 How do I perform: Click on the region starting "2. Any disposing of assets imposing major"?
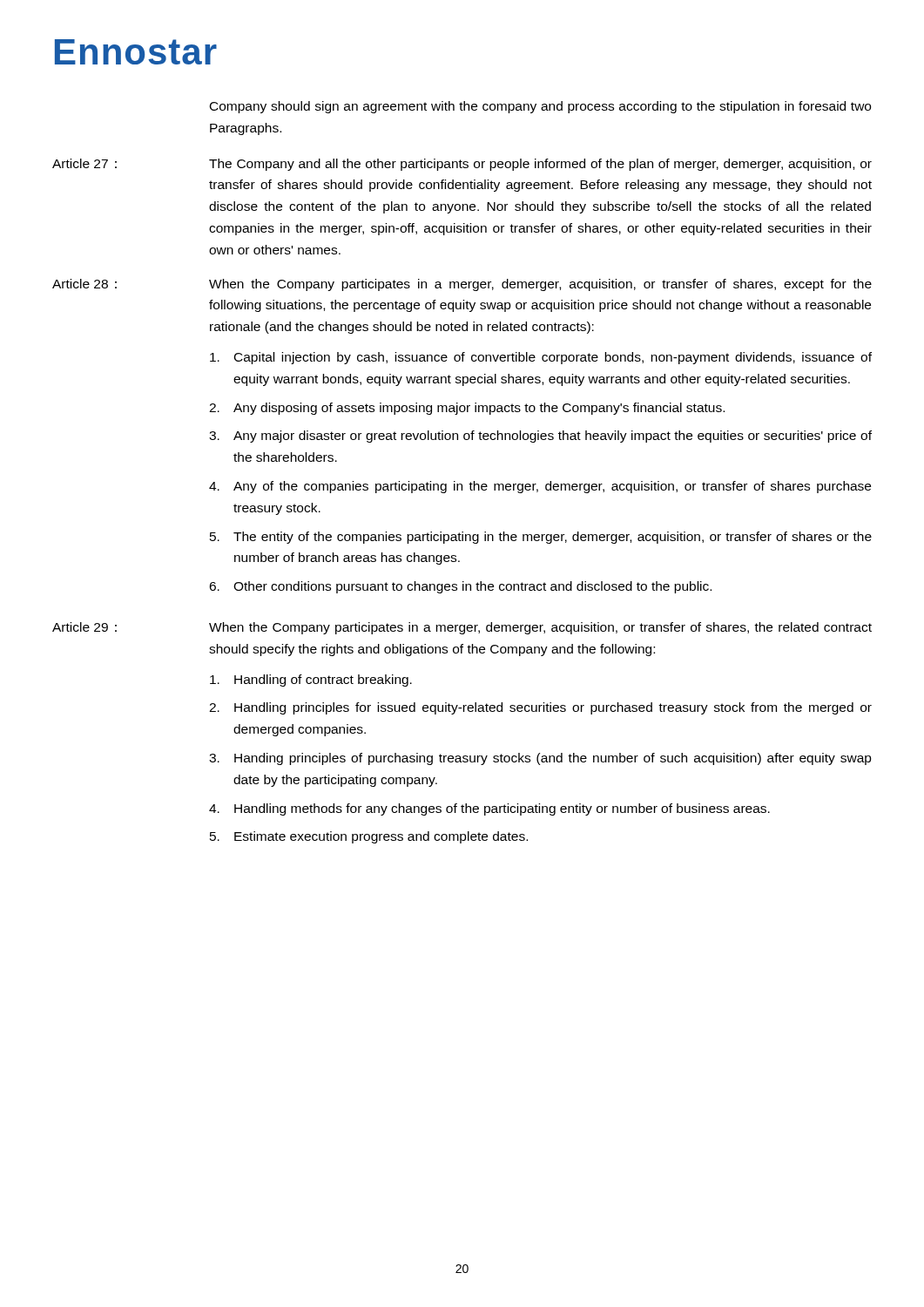point(540,408)
